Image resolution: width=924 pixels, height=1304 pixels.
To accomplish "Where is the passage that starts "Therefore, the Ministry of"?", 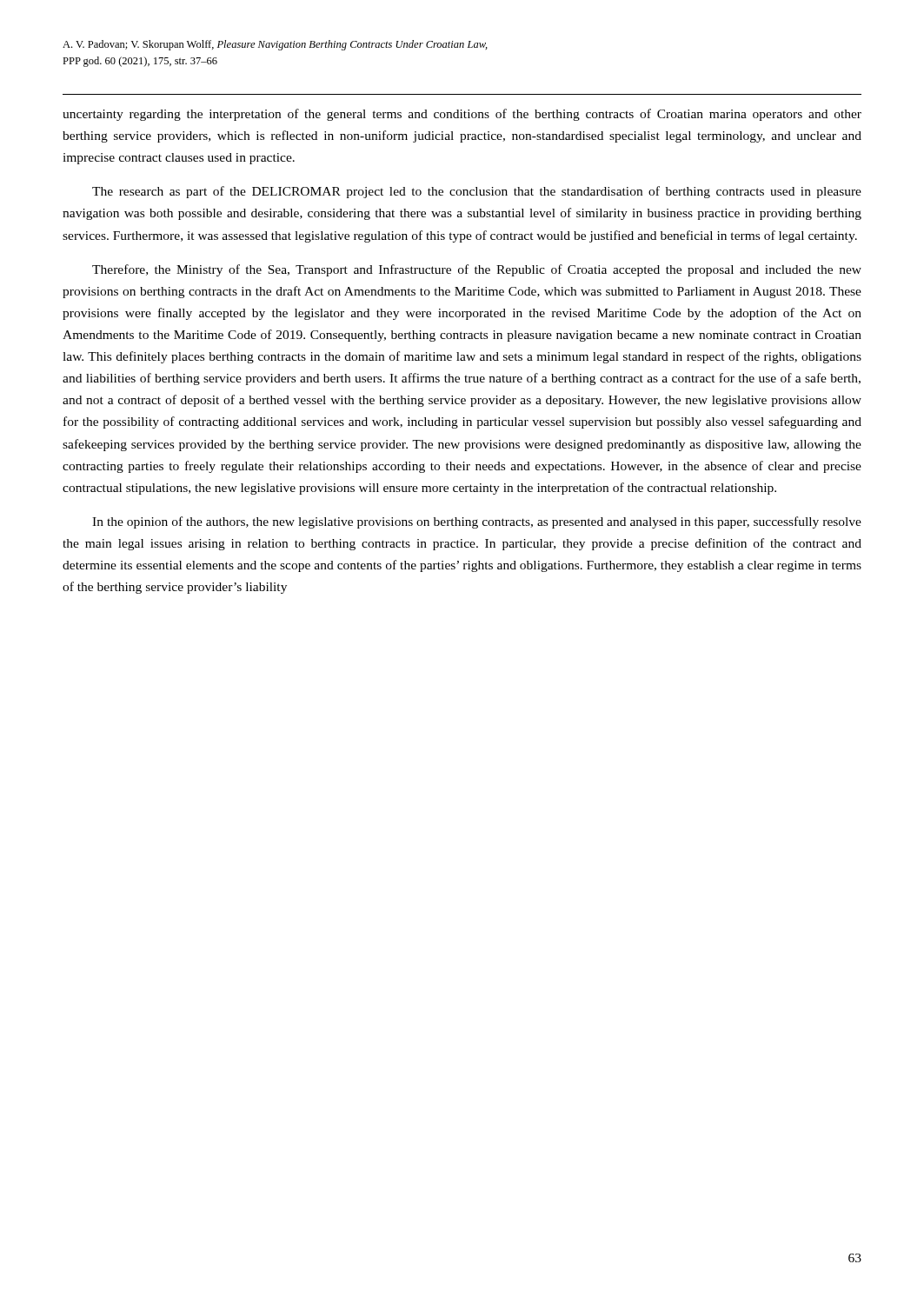I will (x=462, y=378).
